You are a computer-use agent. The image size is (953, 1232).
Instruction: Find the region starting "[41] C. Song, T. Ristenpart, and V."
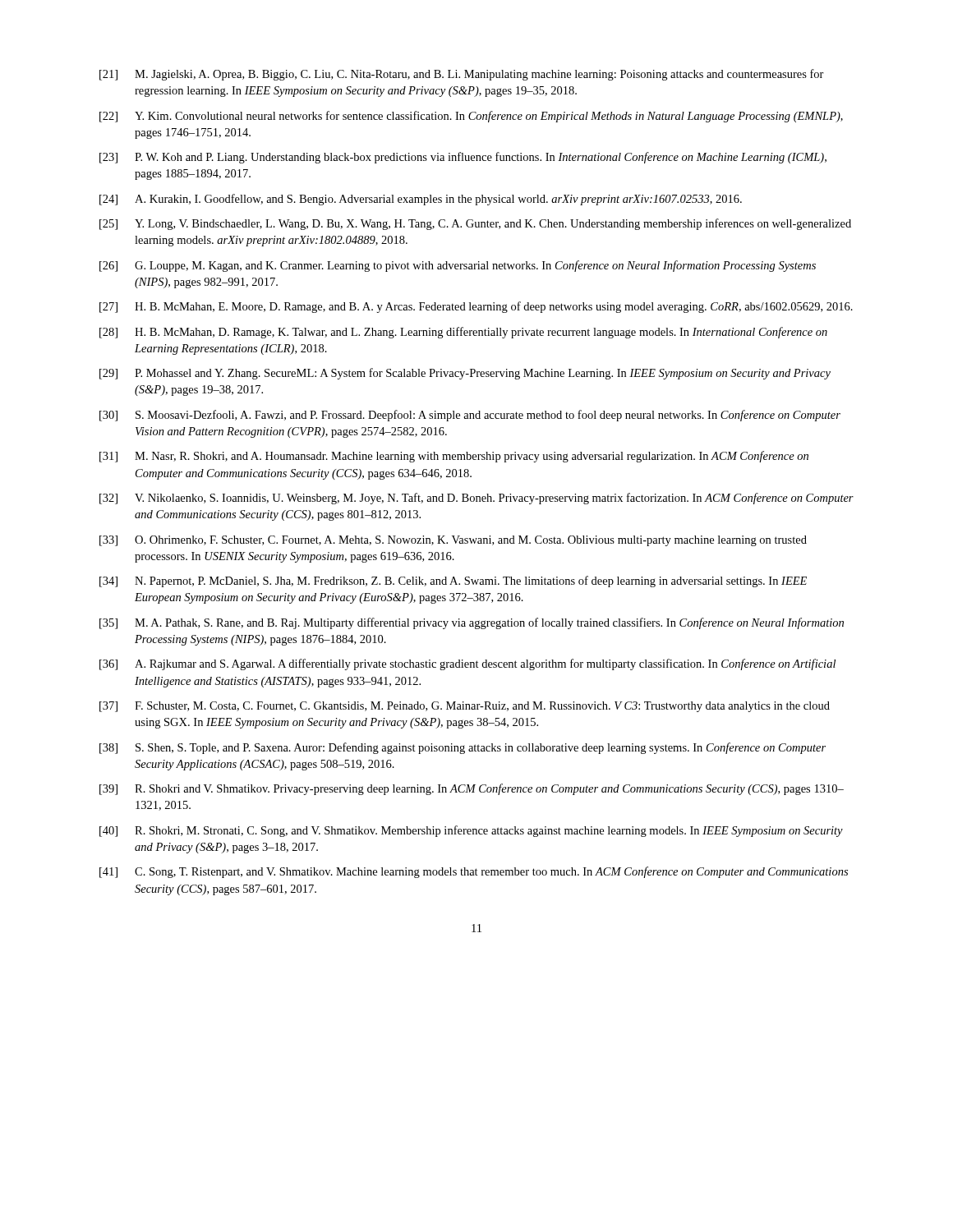[476, 880]
